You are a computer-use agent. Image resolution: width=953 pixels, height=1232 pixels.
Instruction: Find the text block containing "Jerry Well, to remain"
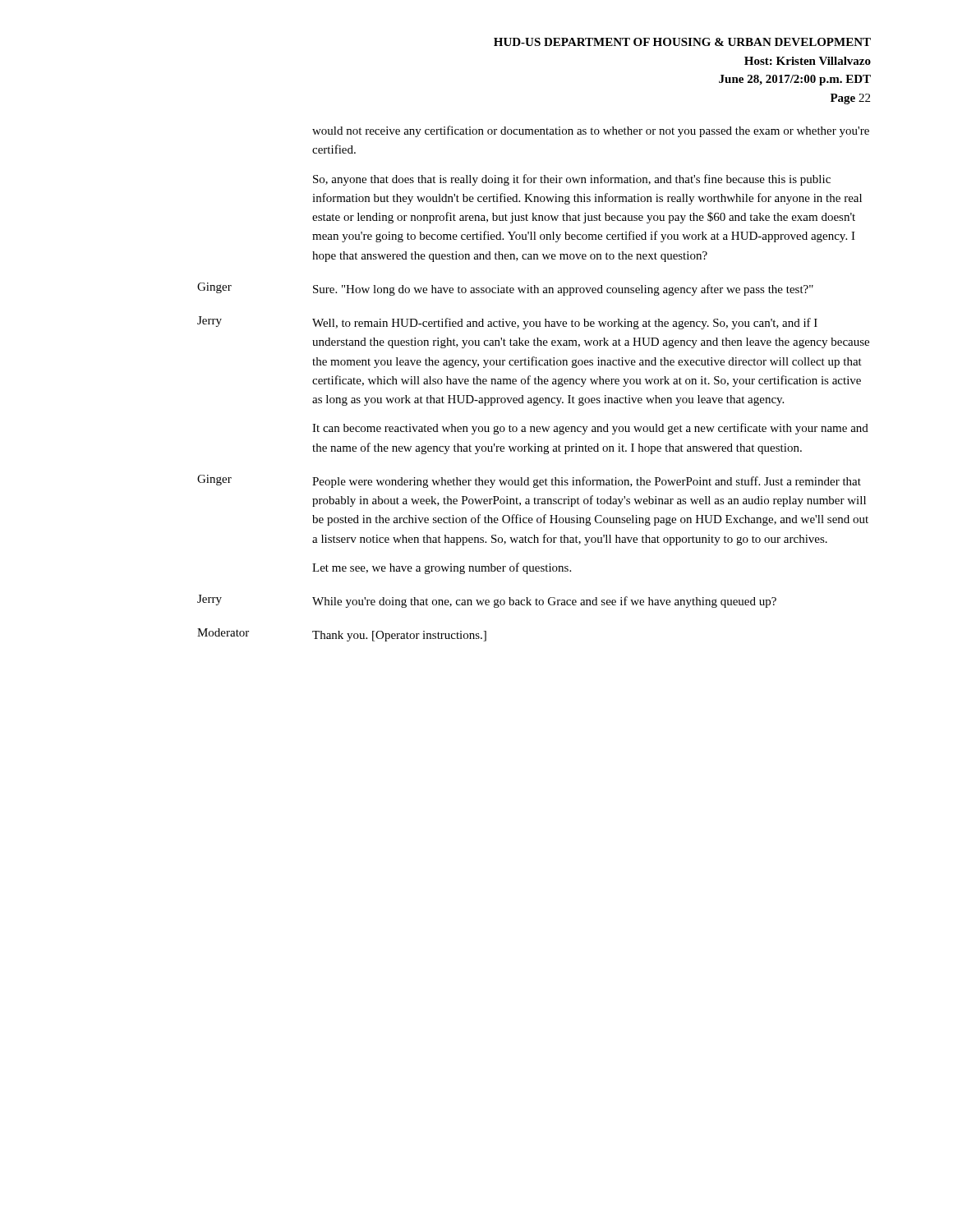tap(534, 386)
